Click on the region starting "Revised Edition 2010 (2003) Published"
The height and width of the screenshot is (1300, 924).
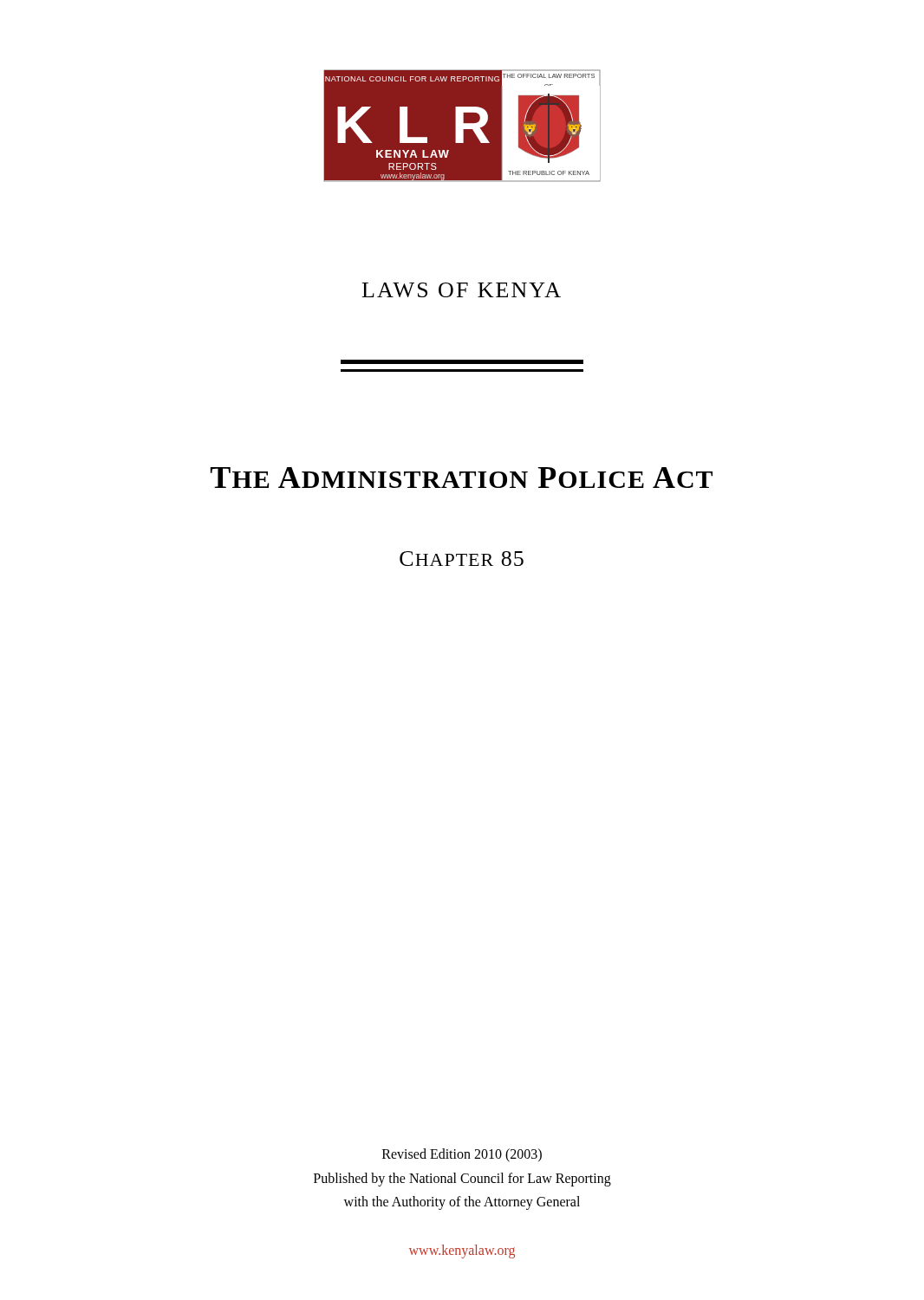[x=462, y=1178]
